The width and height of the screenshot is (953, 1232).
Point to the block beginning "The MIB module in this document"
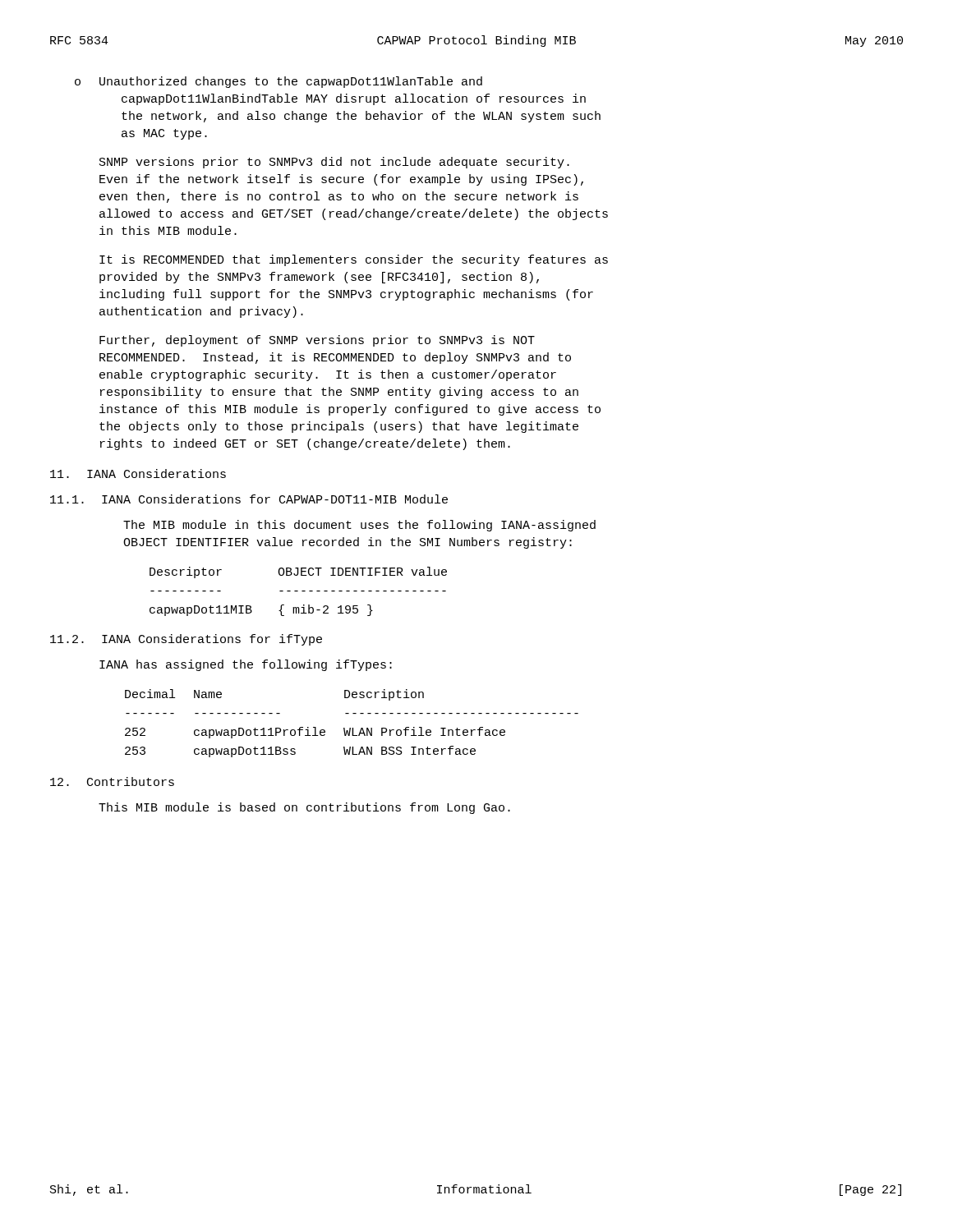click(360, 535)
